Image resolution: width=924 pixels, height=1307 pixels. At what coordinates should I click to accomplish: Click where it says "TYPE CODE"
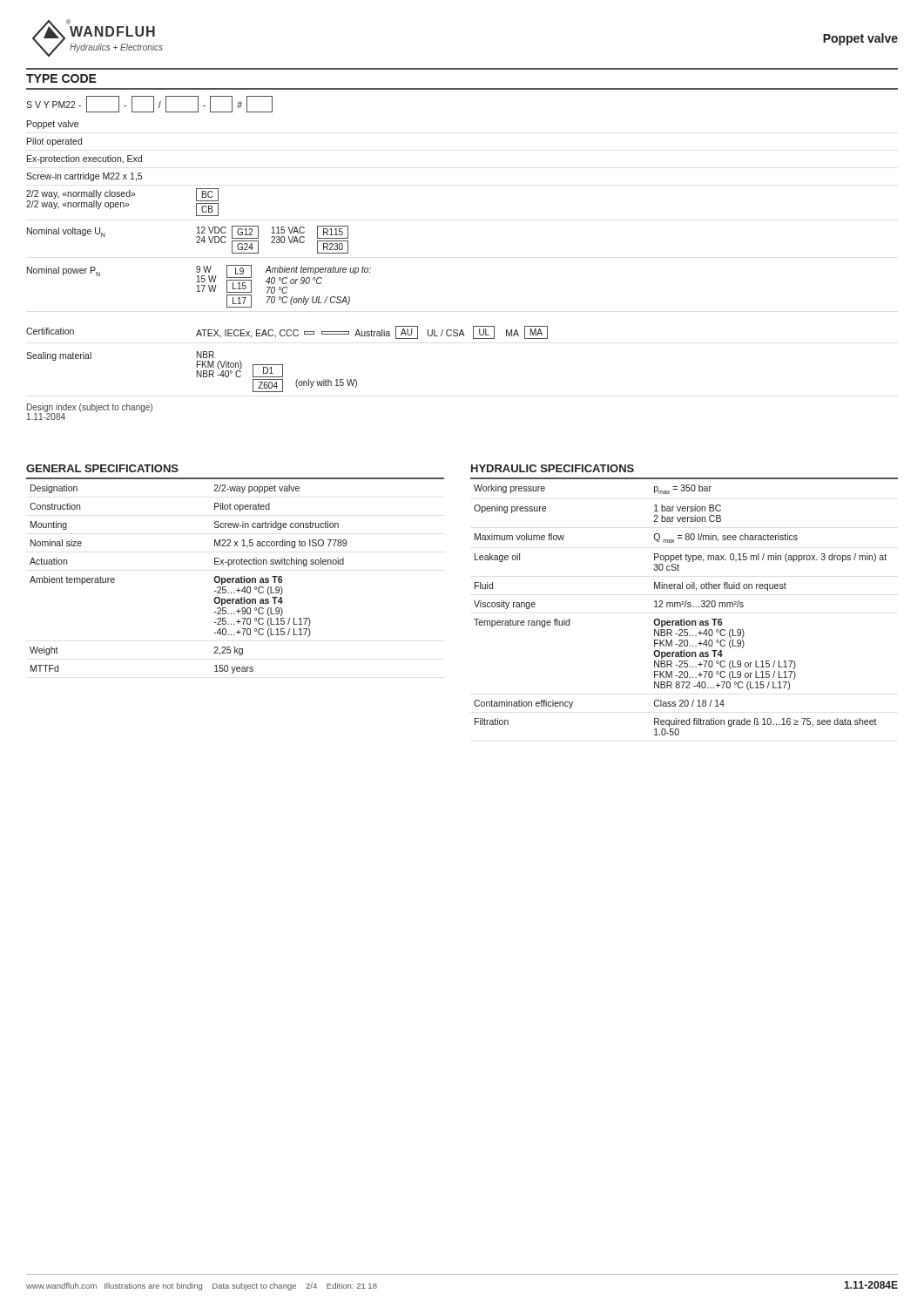tap(462, 81)
